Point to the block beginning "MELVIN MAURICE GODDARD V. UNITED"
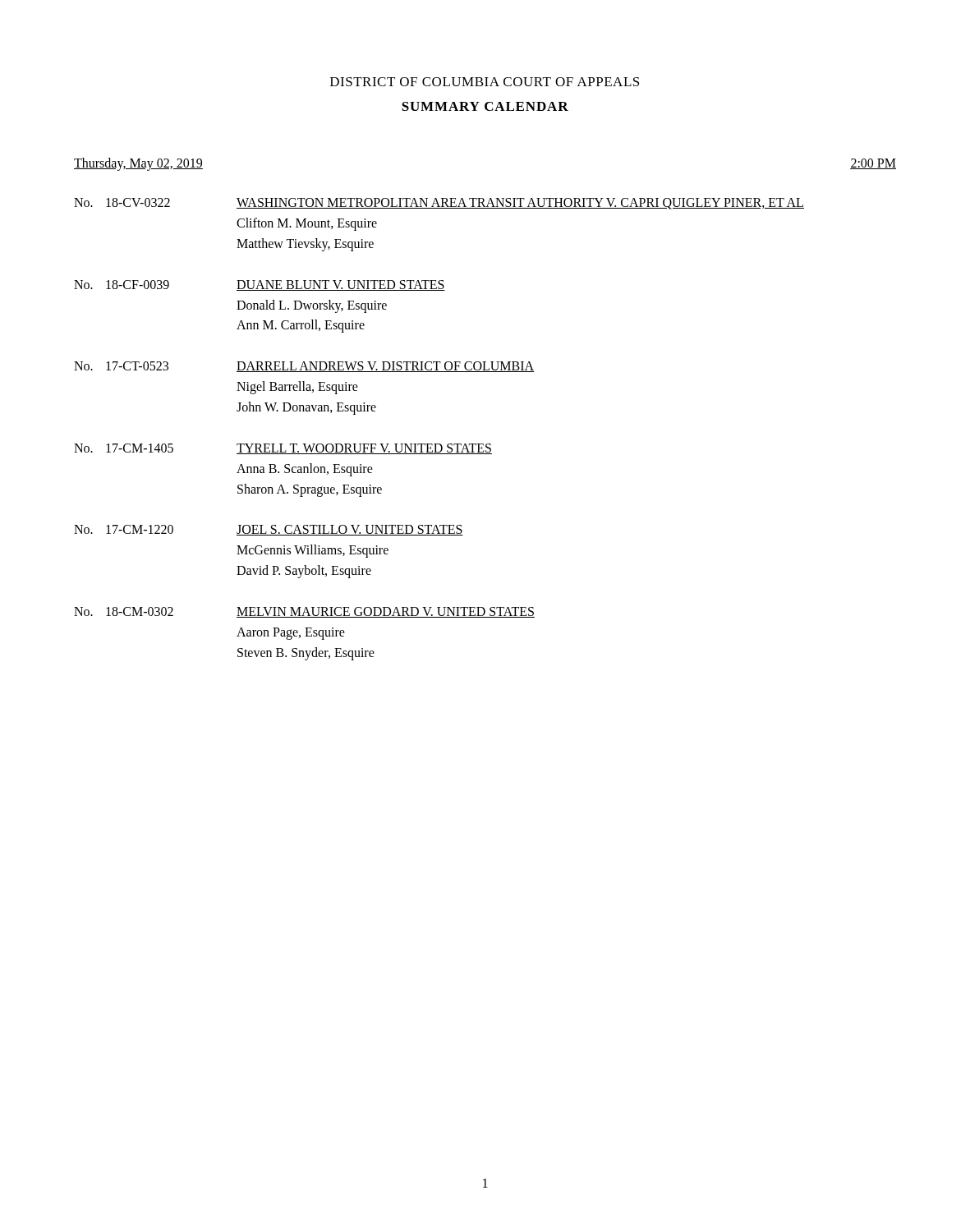The height and width of the screenshot is (1232, 970). tap(386, 612)
